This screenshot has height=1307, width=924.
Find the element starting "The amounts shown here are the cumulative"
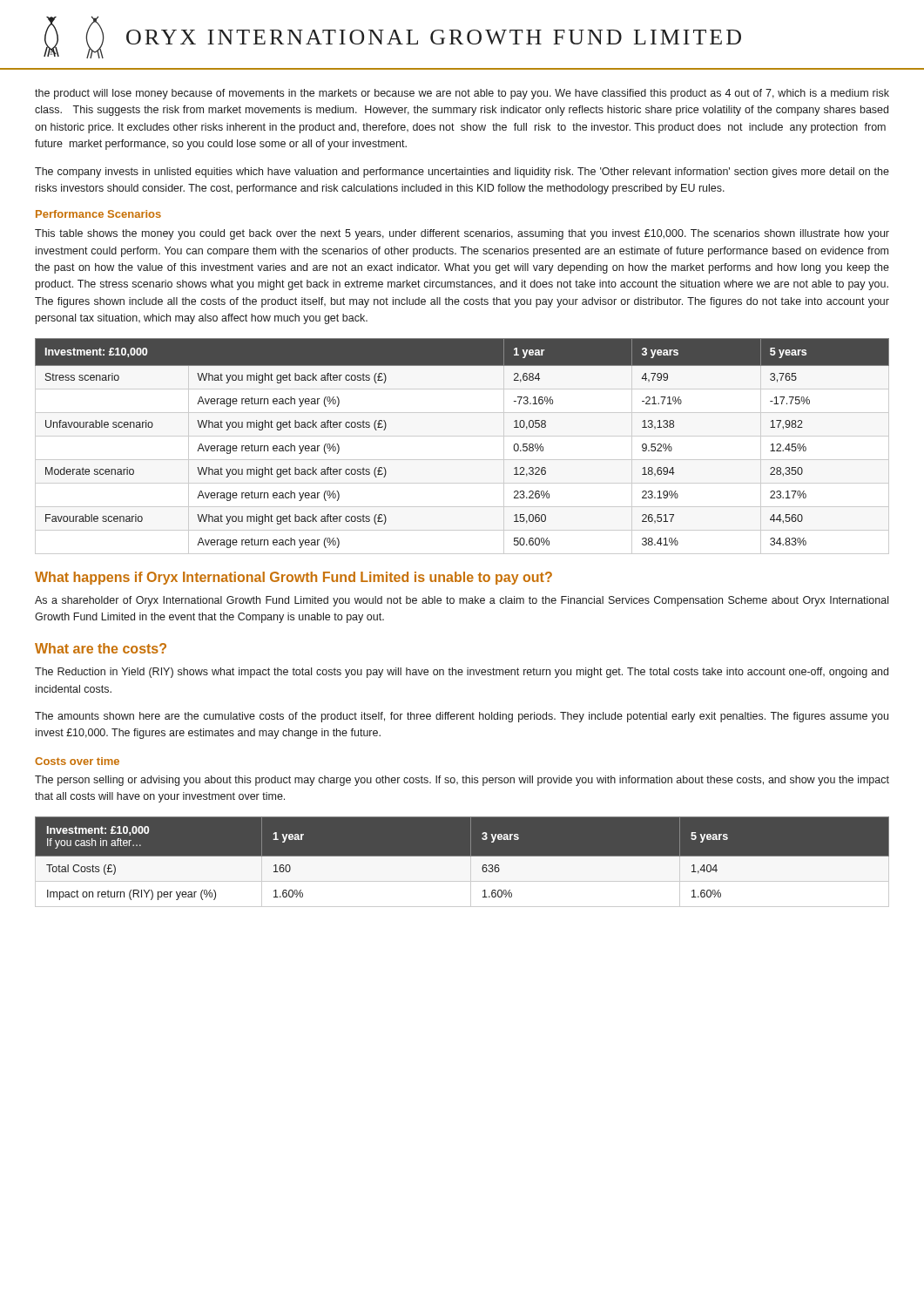[462, 725]
